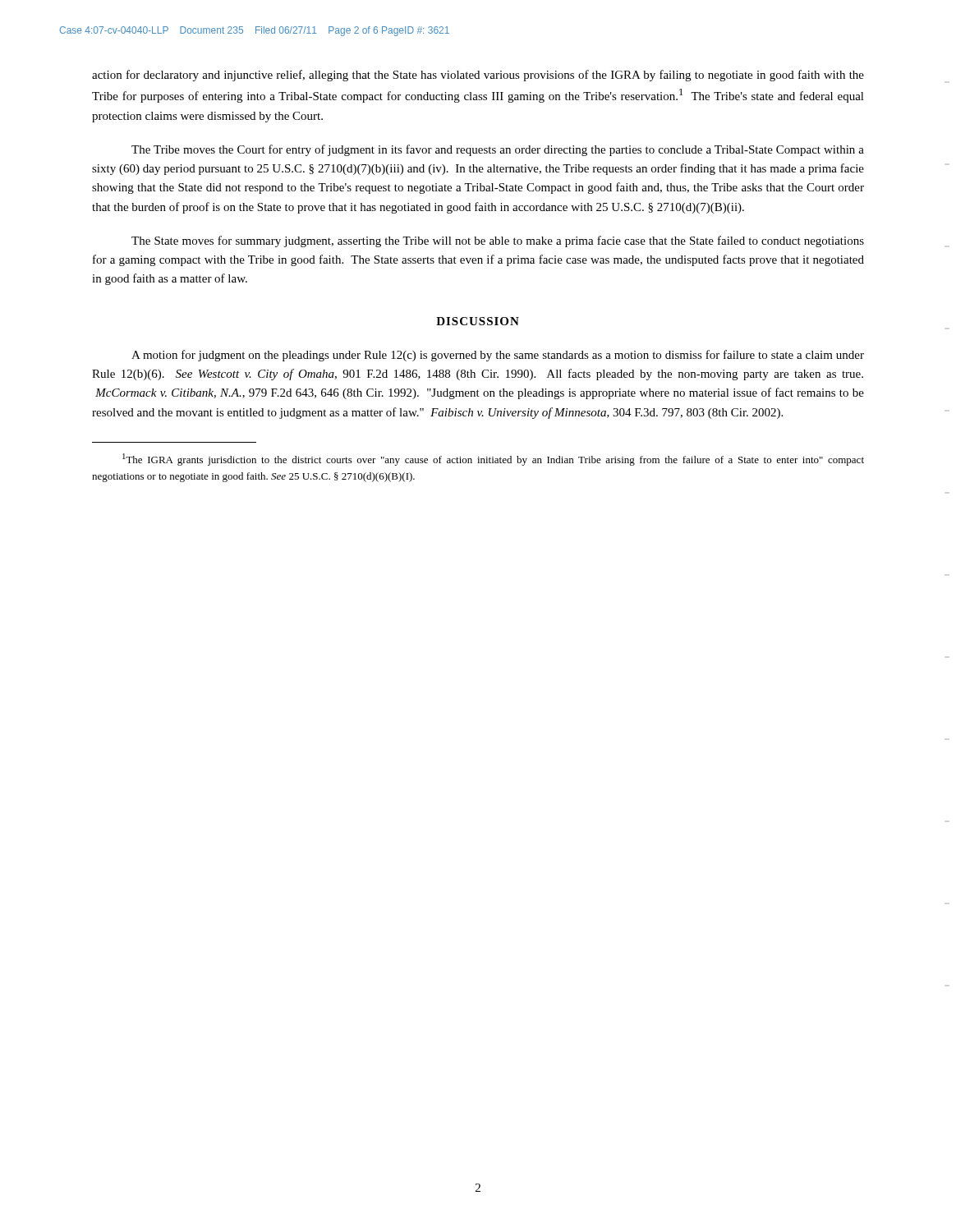The image size is (956, 1232).
Task: Navigate to the text block starting "A motion for judgment"
Action: (478, 384)
